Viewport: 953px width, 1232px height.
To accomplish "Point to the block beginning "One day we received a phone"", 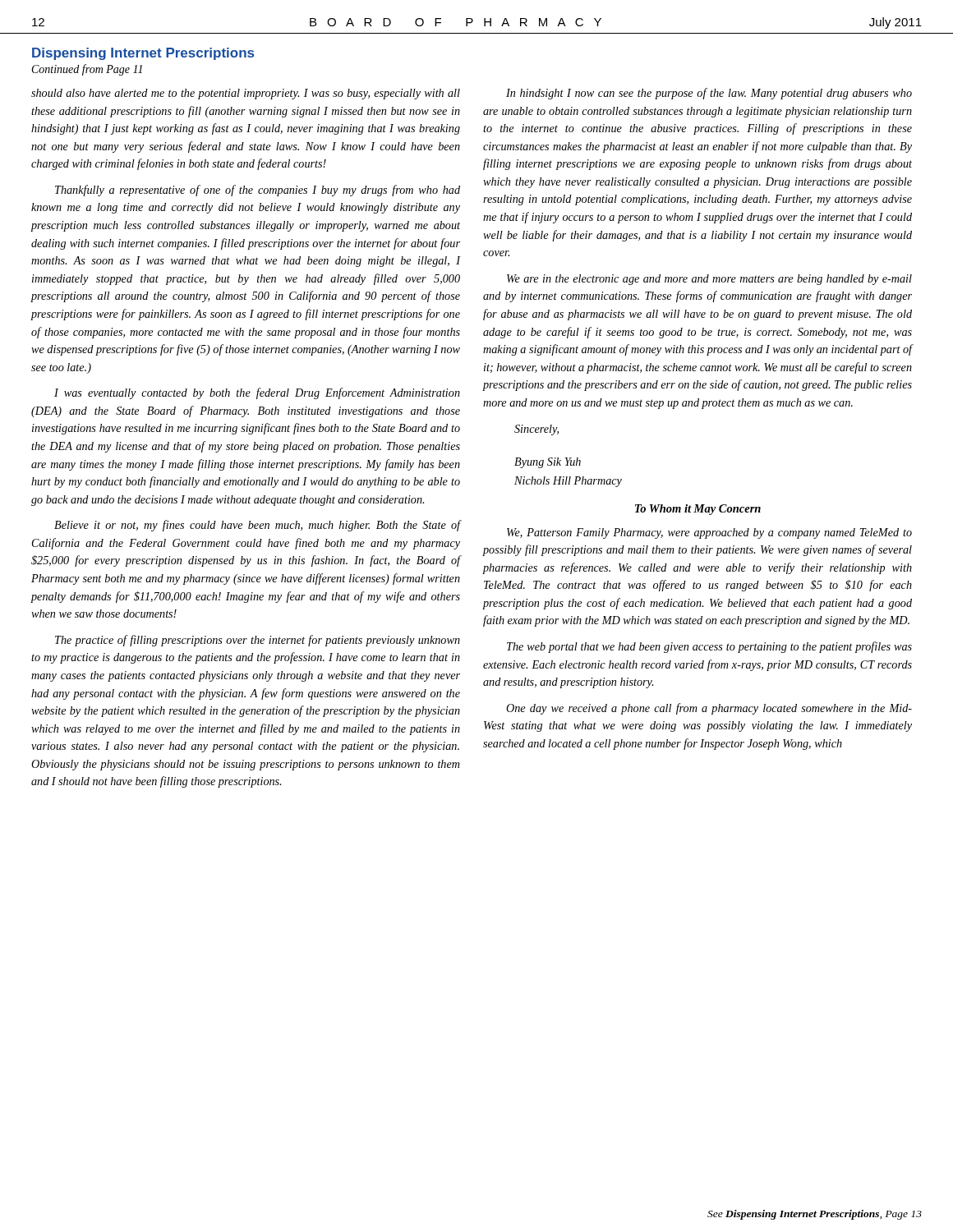I will click(698, 726).
